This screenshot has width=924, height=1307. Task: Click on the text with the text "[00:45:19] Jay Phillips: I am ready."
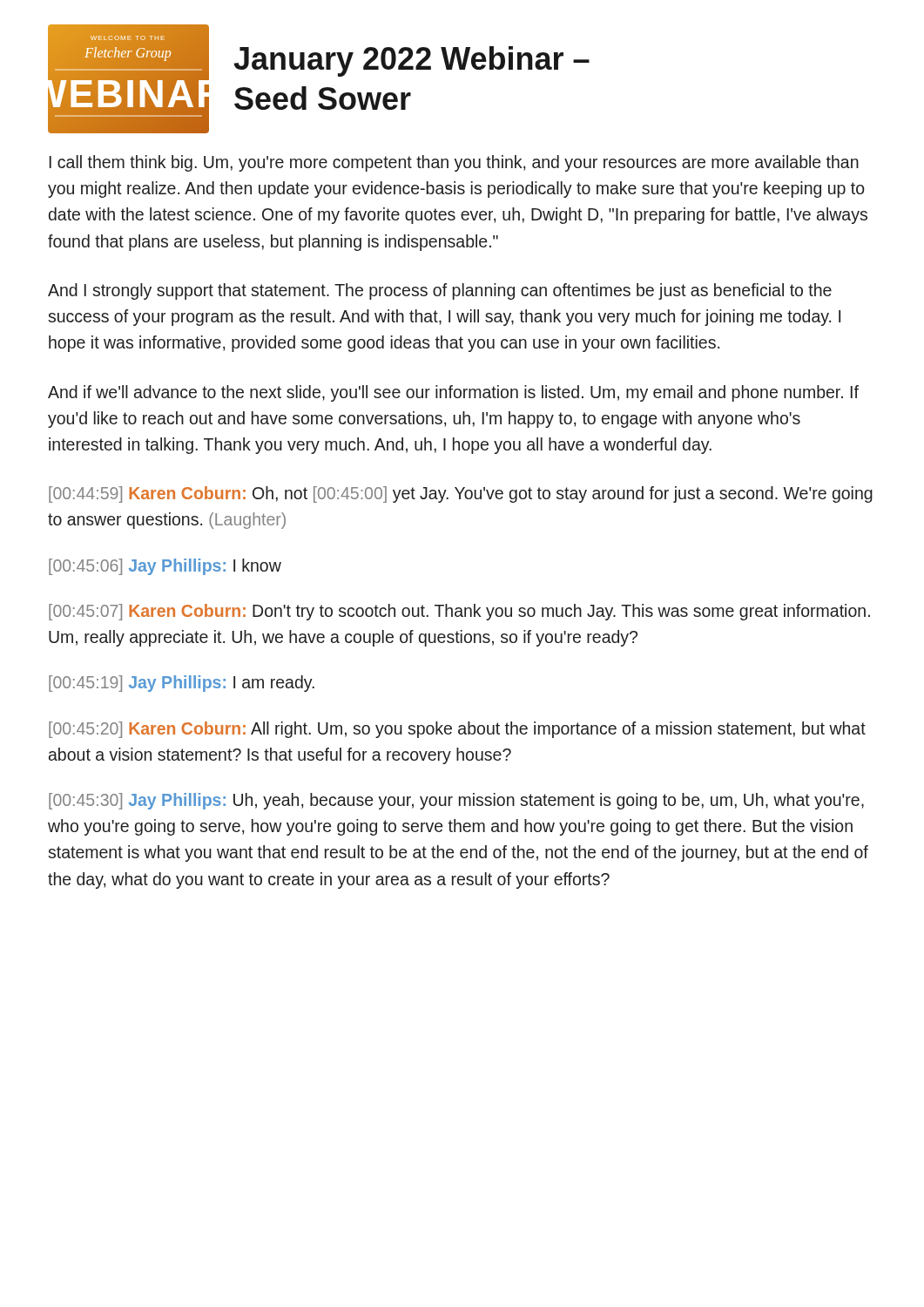click(x=182, y=683)
